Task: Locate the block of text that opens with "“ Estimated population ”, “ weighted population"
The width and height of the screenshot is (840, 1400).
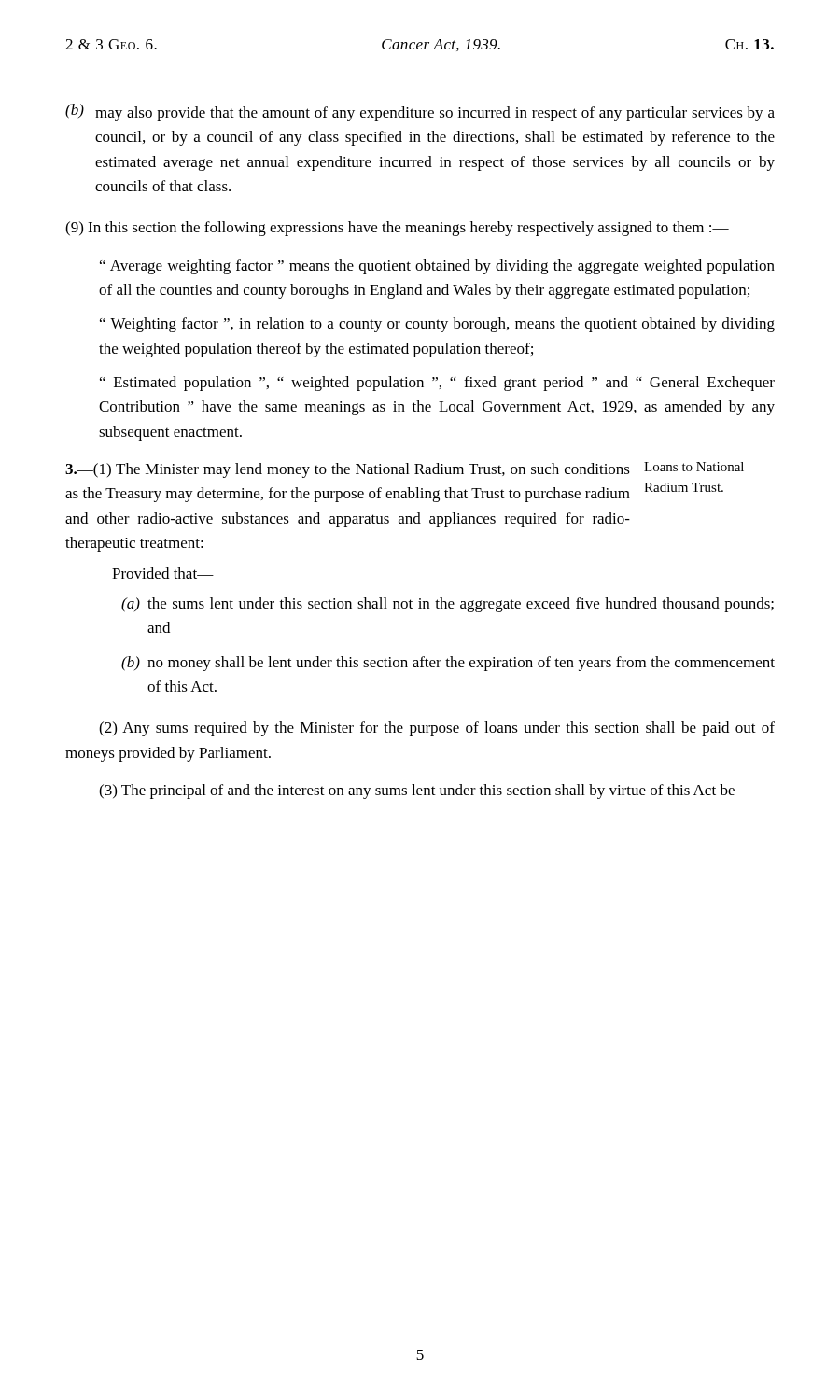Action: 437,407
